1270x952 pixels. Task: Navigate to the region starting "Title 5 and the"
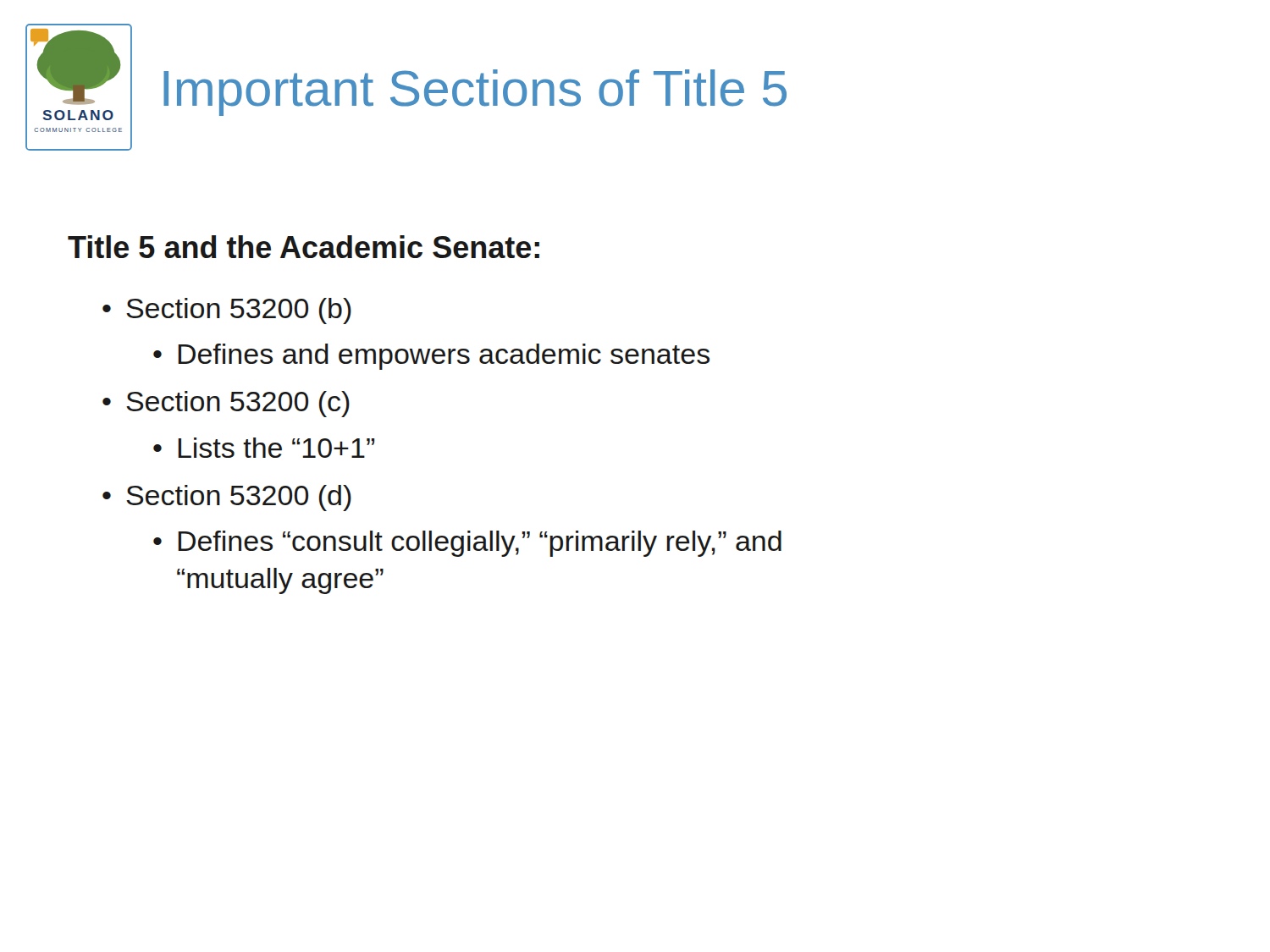point(305,248)
